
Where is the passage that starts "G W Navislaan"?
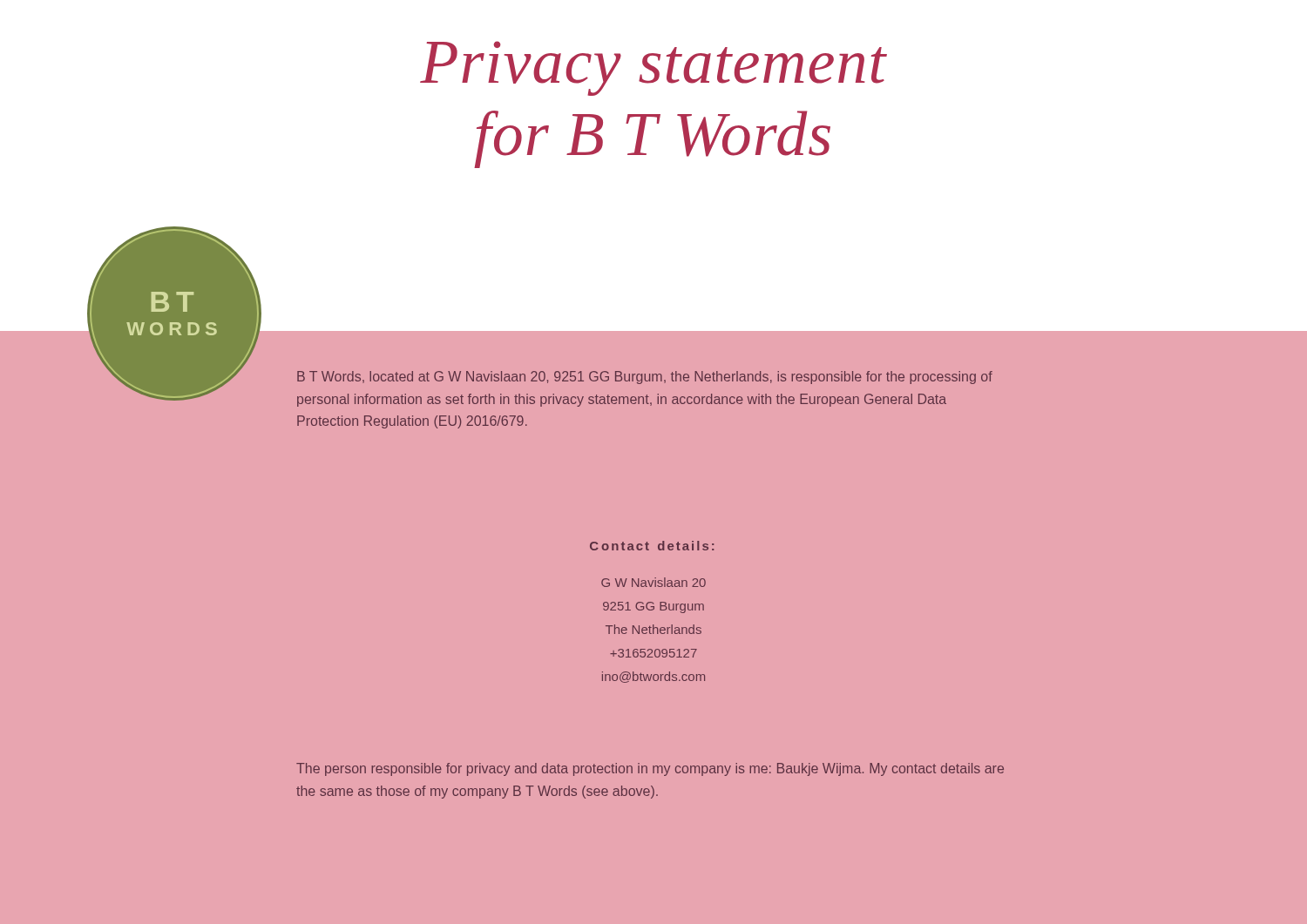click(654, 629)
